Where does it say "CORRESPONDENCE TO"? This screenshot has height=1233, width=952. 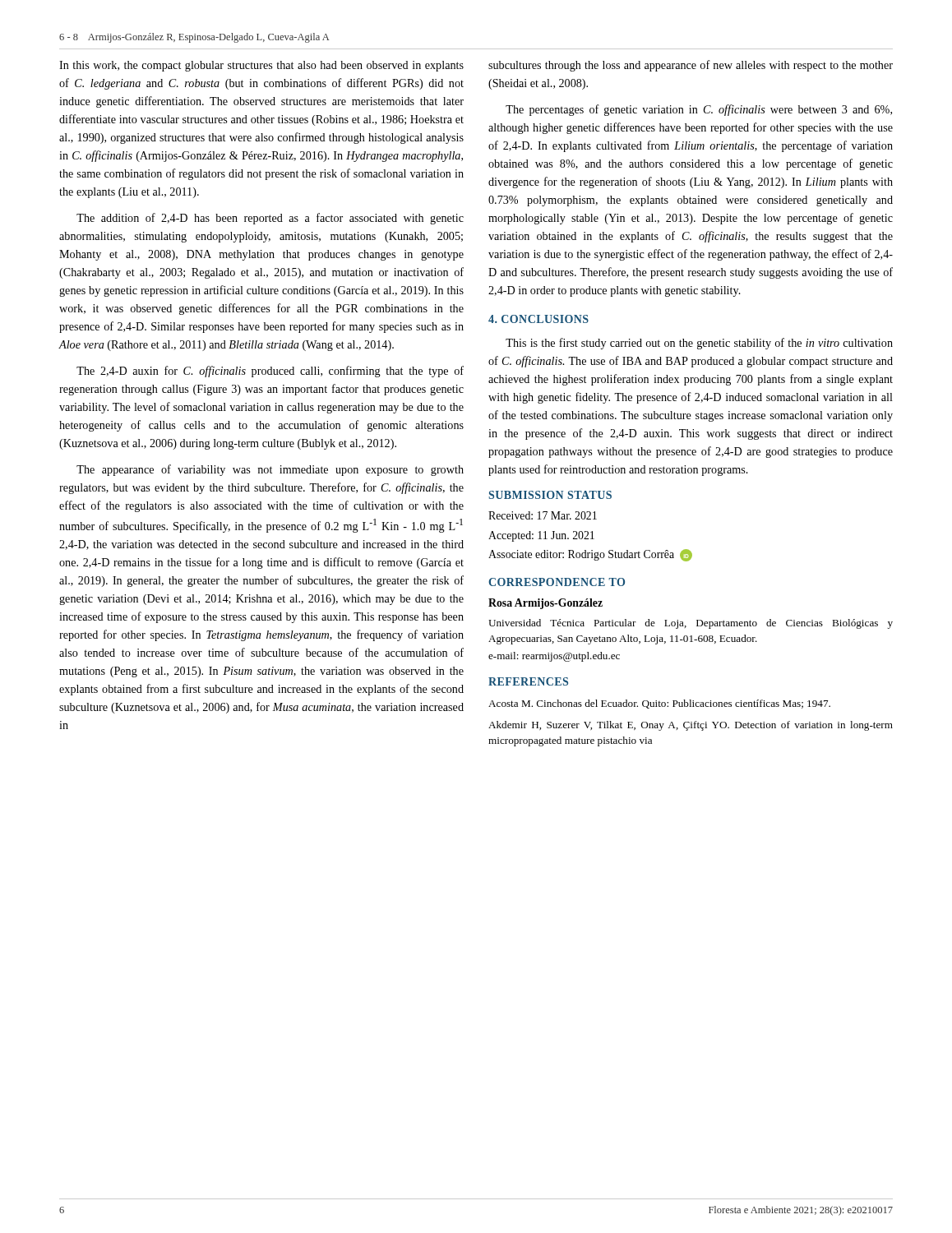pos(557,582)
